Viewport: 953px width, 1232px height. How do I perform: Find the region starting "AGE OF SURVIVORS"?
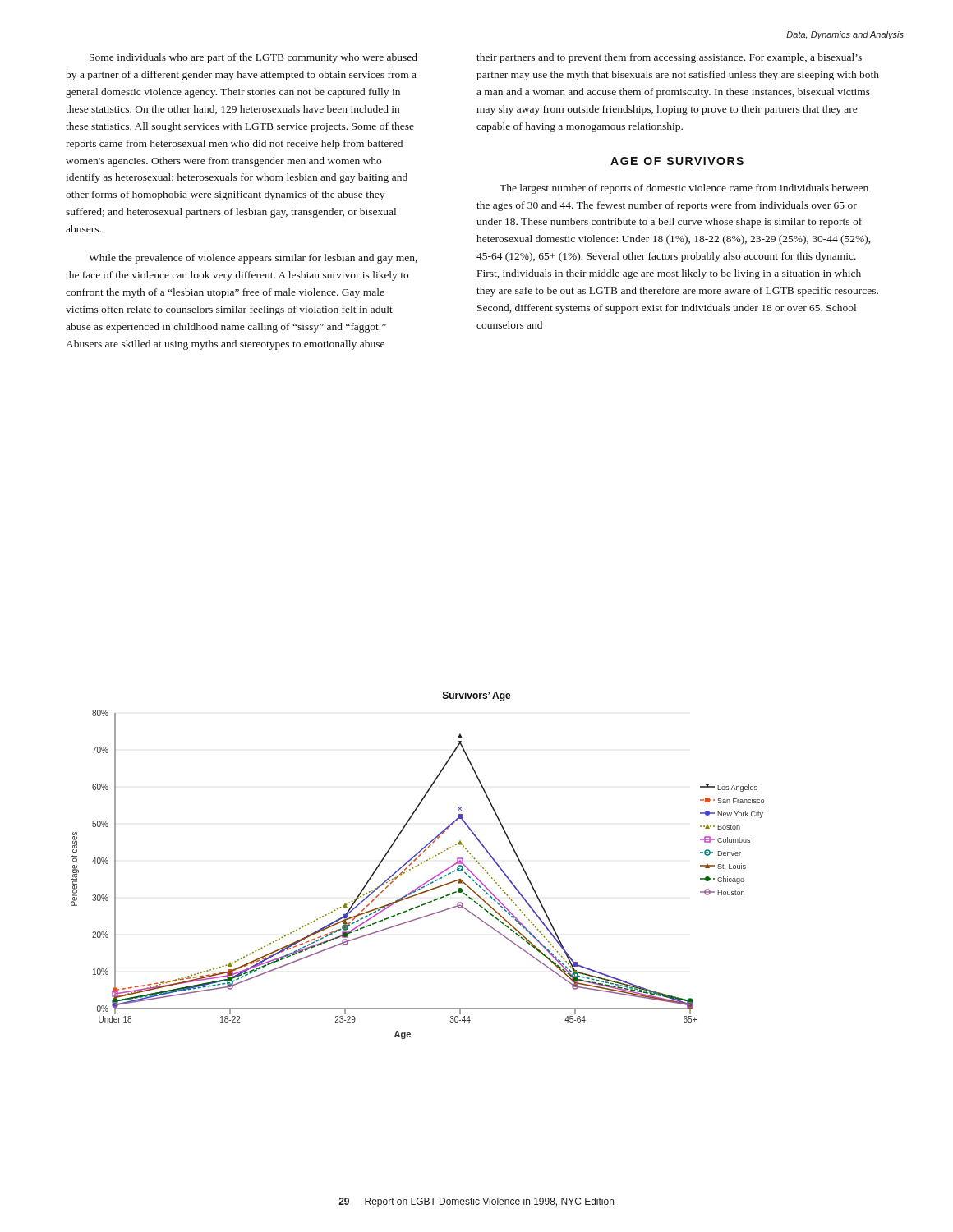[x=678, y=161]
